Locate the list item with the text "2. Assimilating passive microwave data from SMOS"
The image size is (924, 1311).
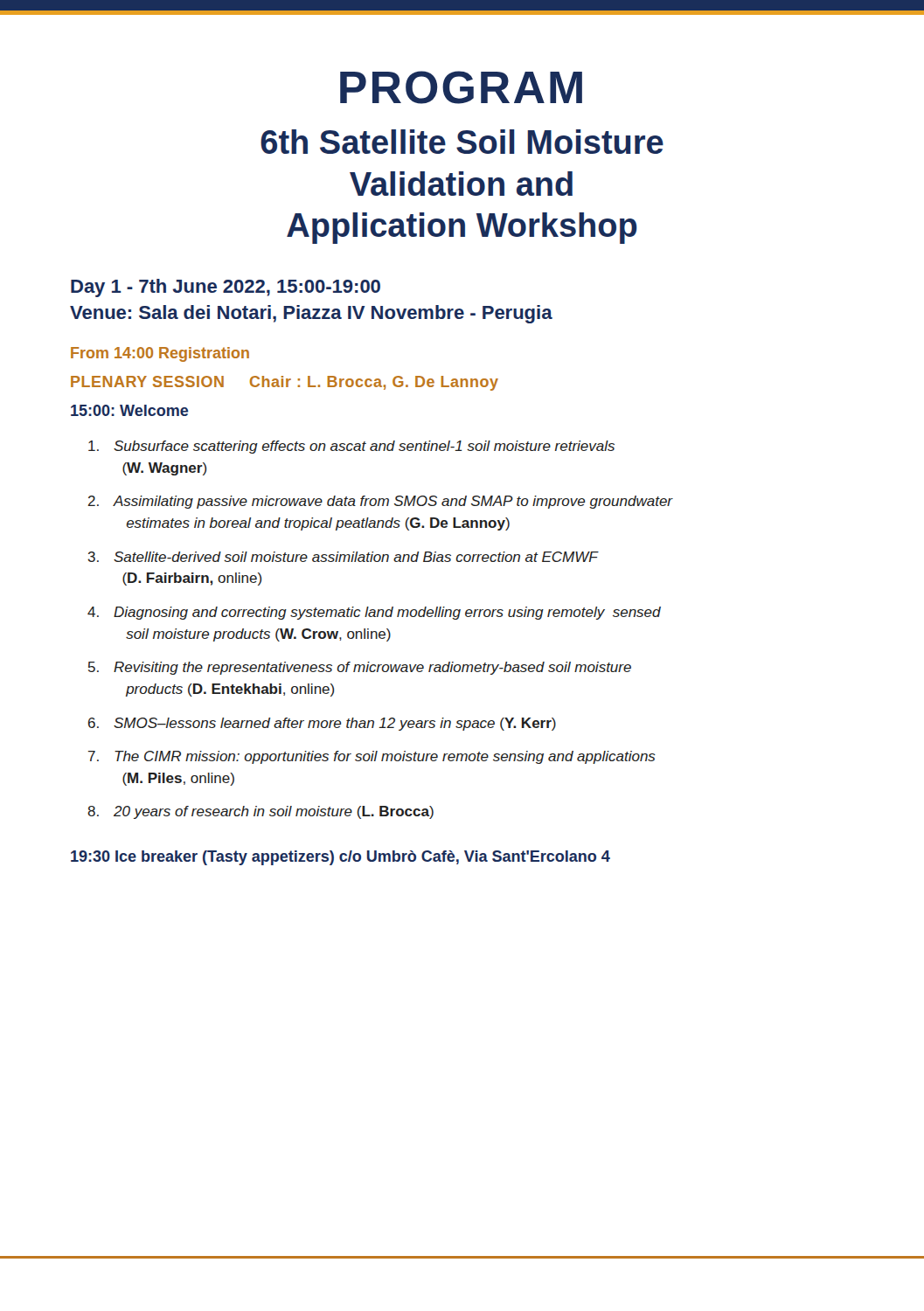pos(471,513)
